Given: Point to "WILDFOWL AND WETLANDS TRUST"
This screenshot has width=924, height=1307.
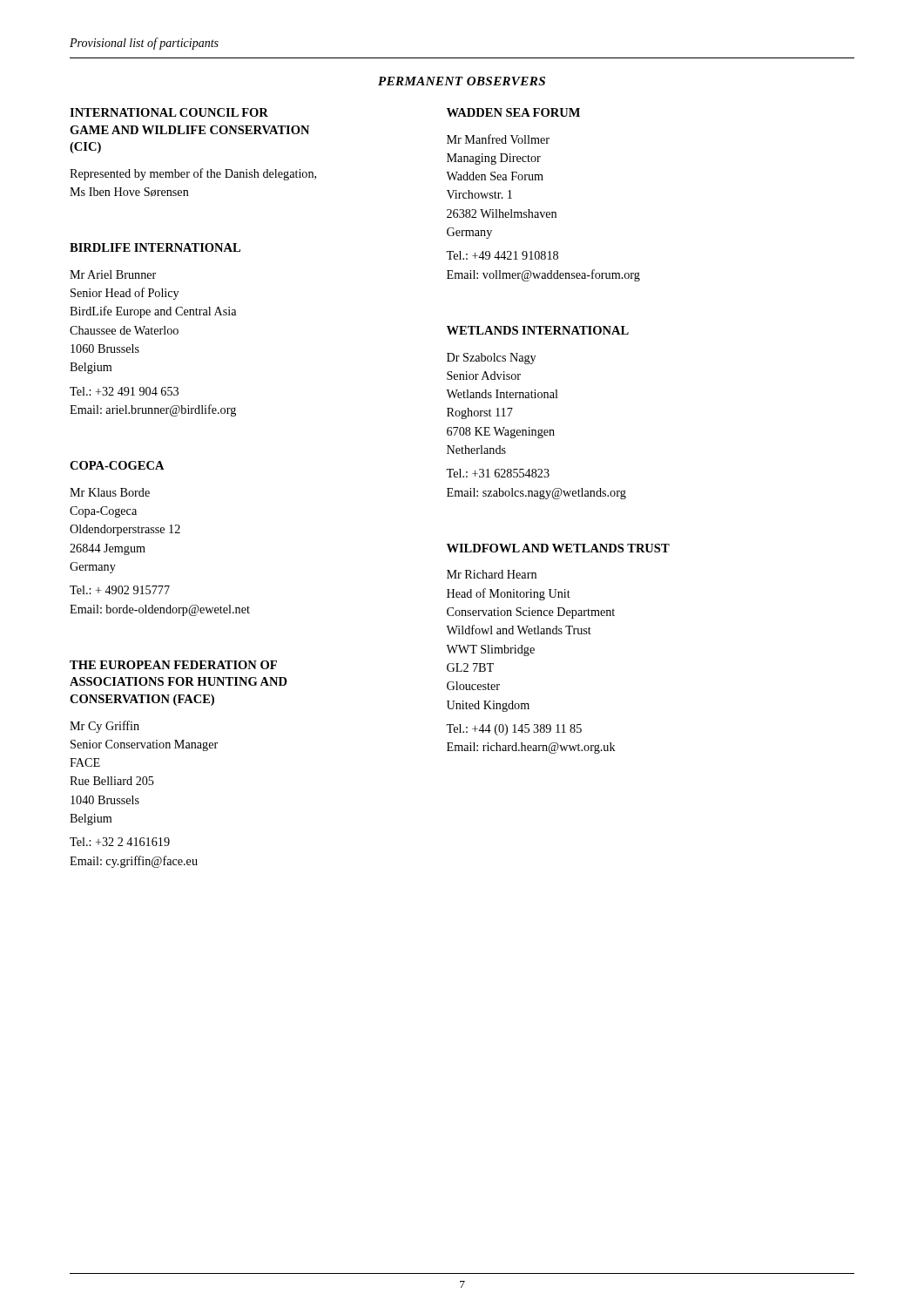Looking at the screenshot, I should coord(558,548).
